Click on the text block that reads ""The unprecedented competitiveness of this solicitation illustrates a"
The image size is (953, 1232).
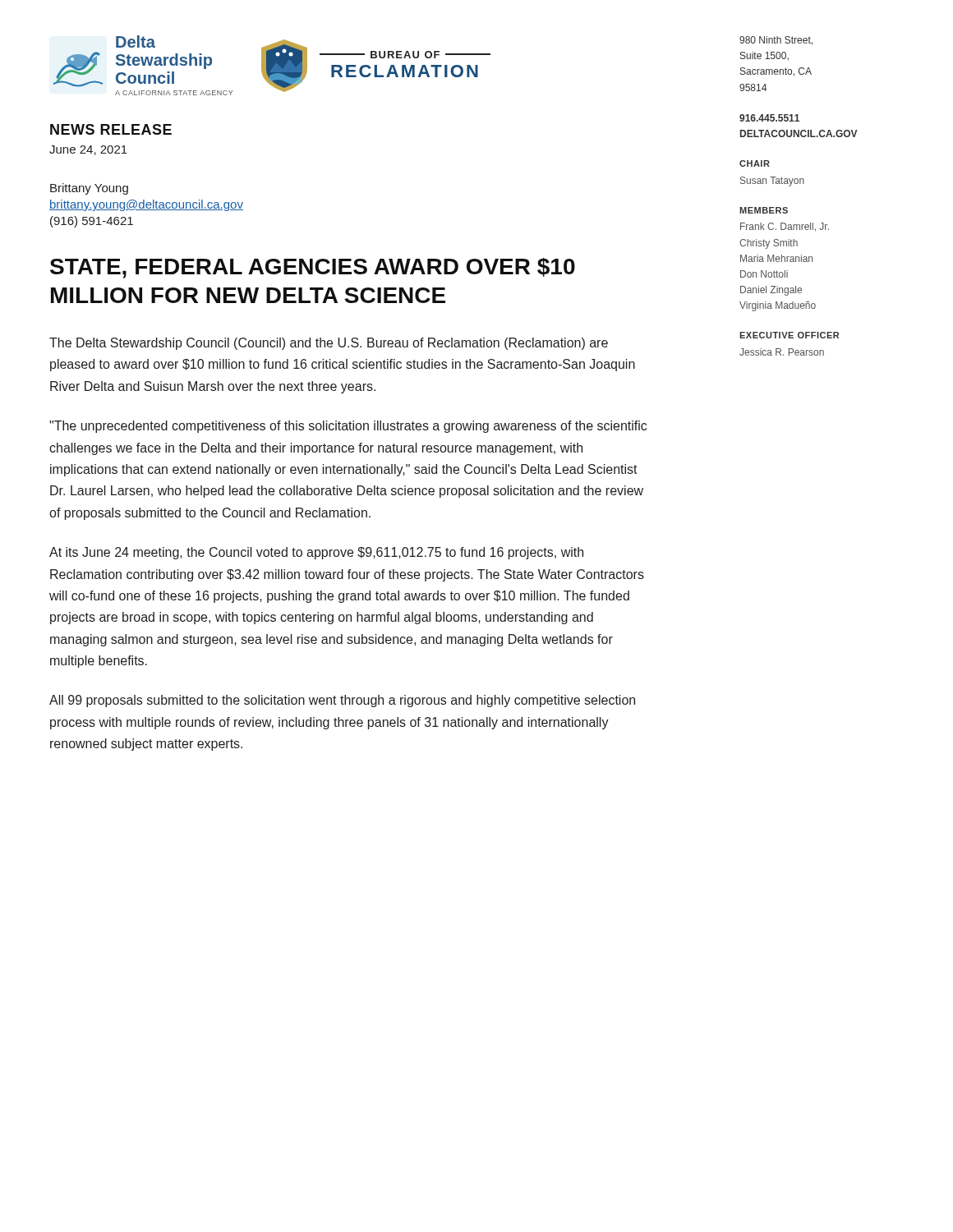coord(348,469)
